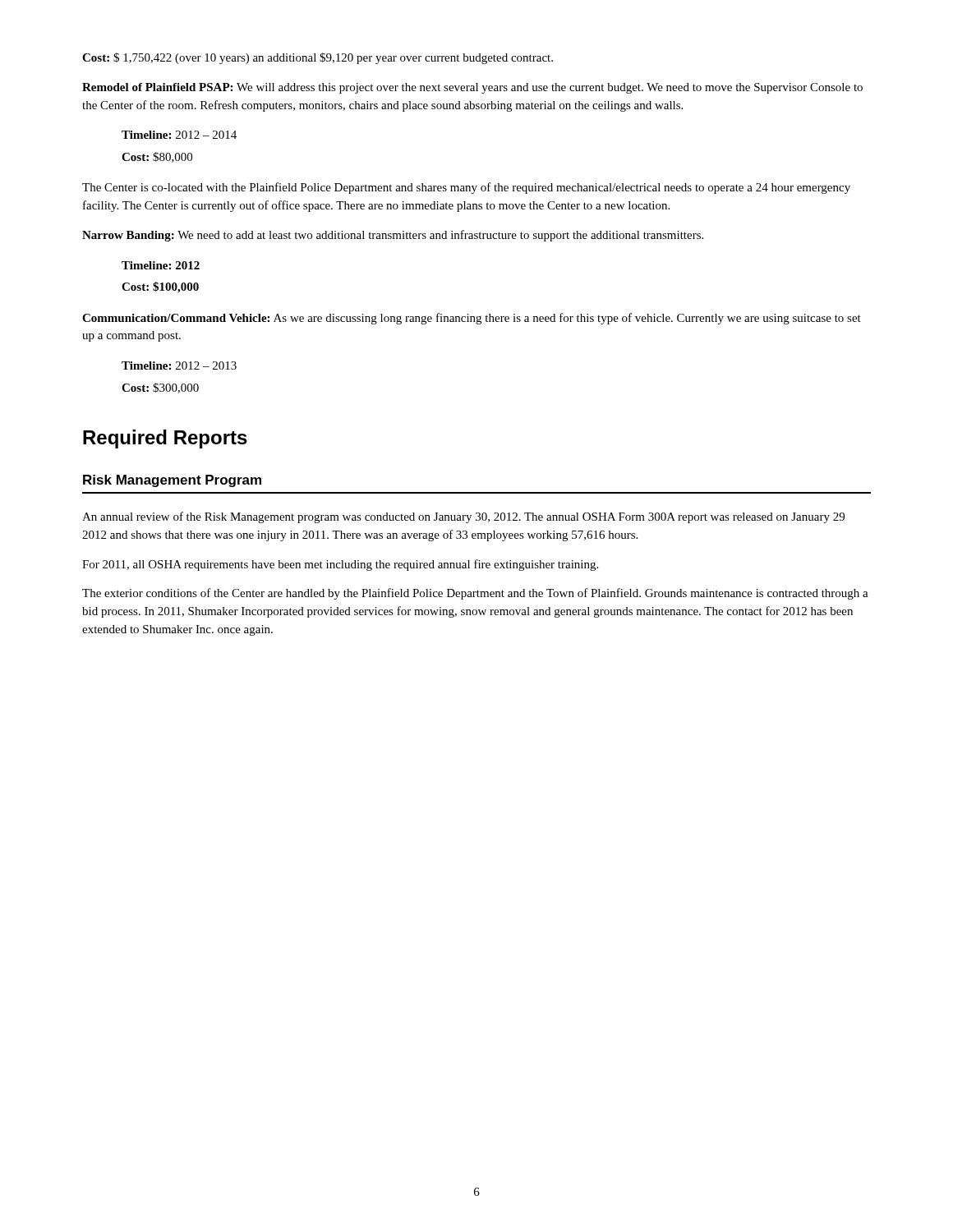Click on the text block starting "Timeline: 2012 – 2013"

[x=179, y=365]
